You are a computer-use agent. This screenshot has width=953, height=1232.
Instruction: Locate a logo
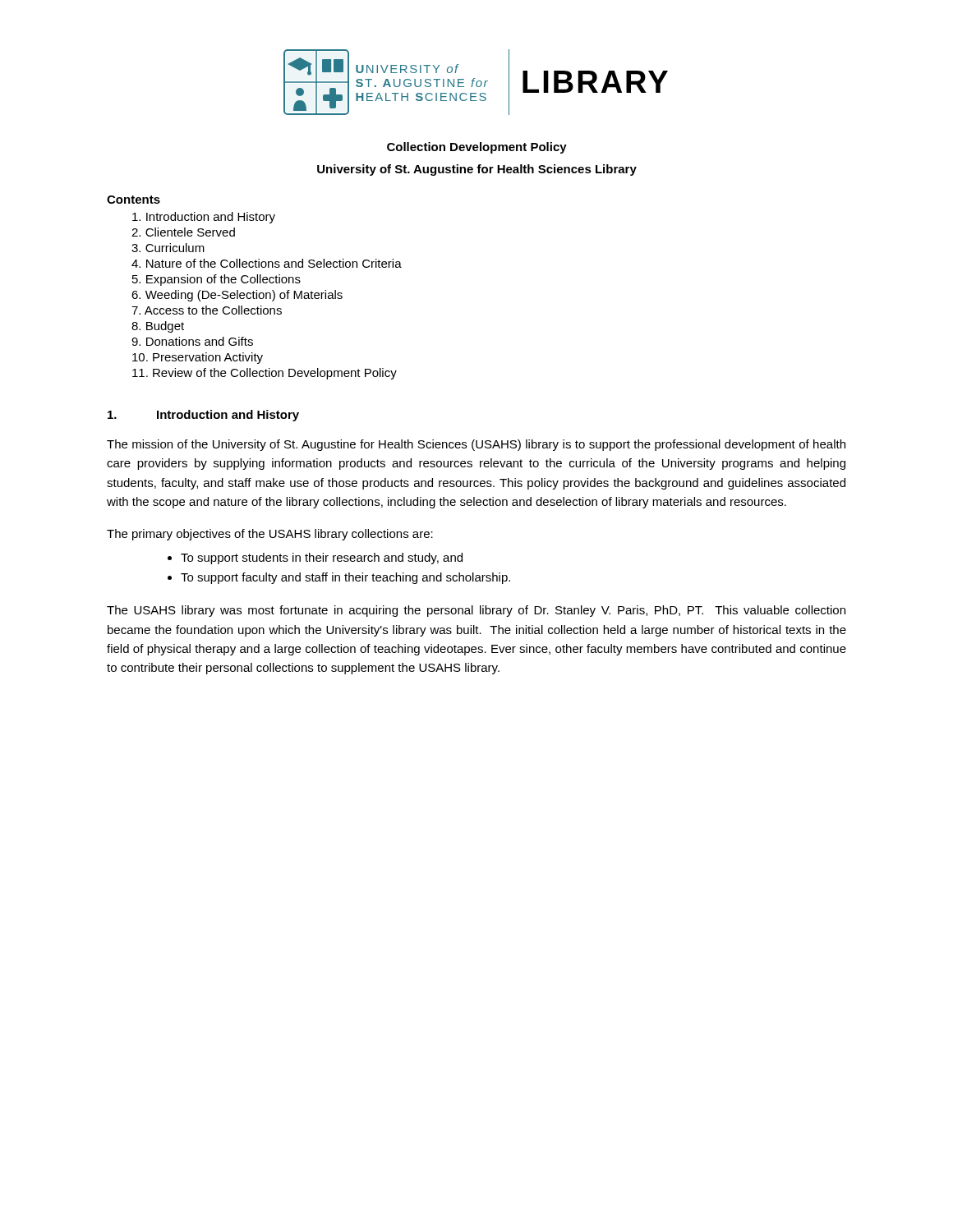coord(476,82)
